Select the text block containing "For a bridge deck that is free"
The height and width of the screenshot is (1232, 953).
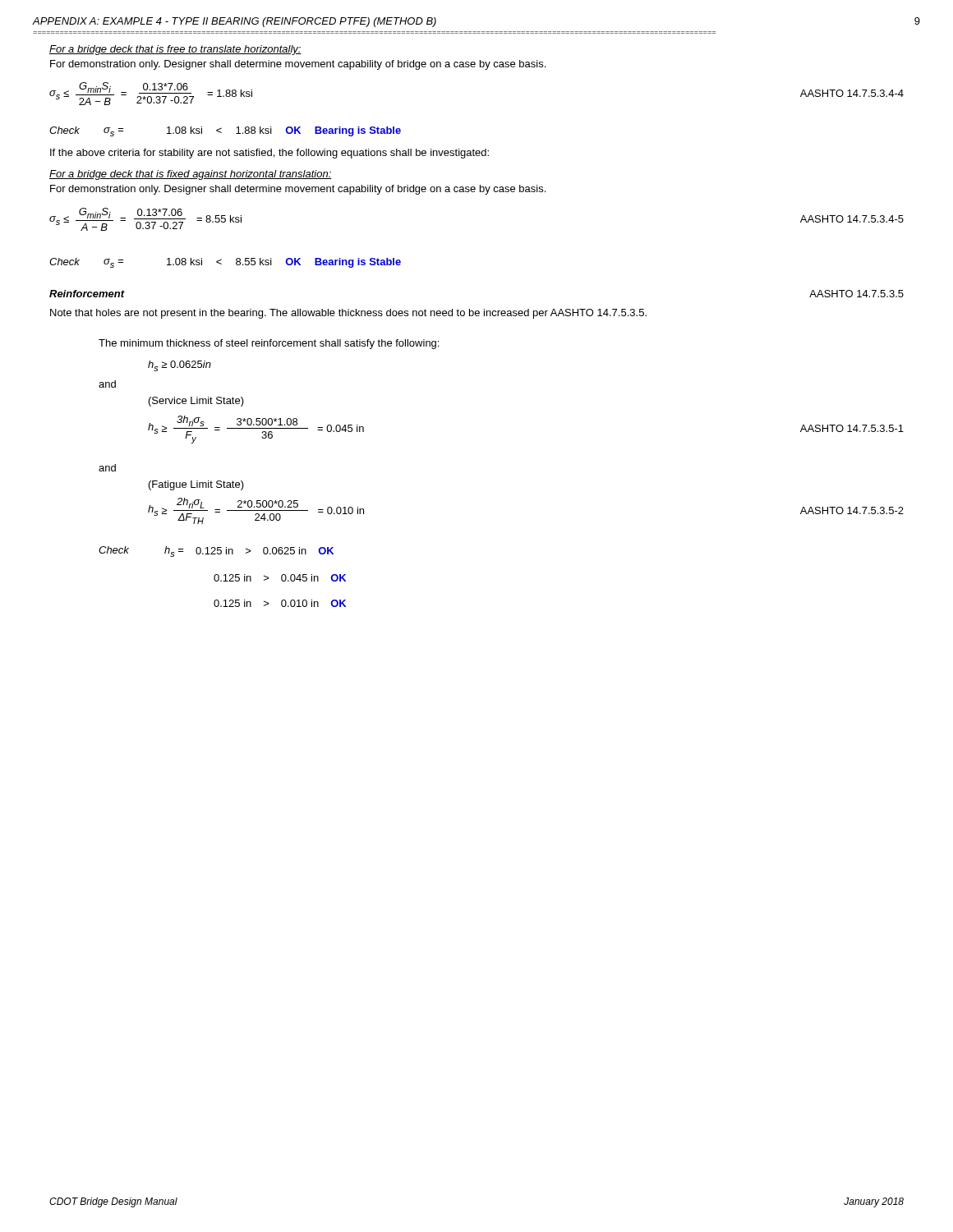tap(175, 49)
